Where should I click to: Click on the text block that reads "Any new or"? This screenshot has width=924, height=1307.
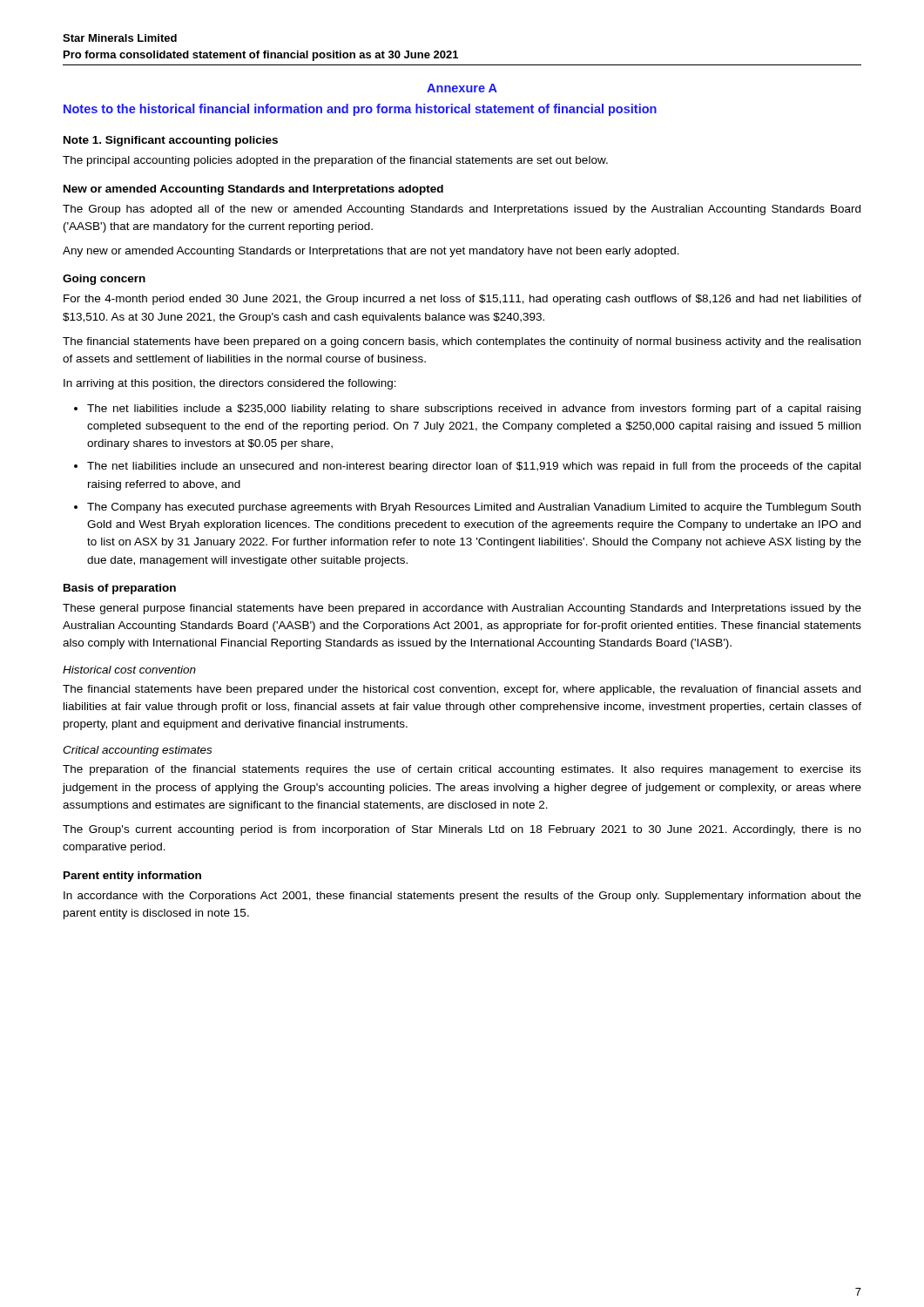371,251
